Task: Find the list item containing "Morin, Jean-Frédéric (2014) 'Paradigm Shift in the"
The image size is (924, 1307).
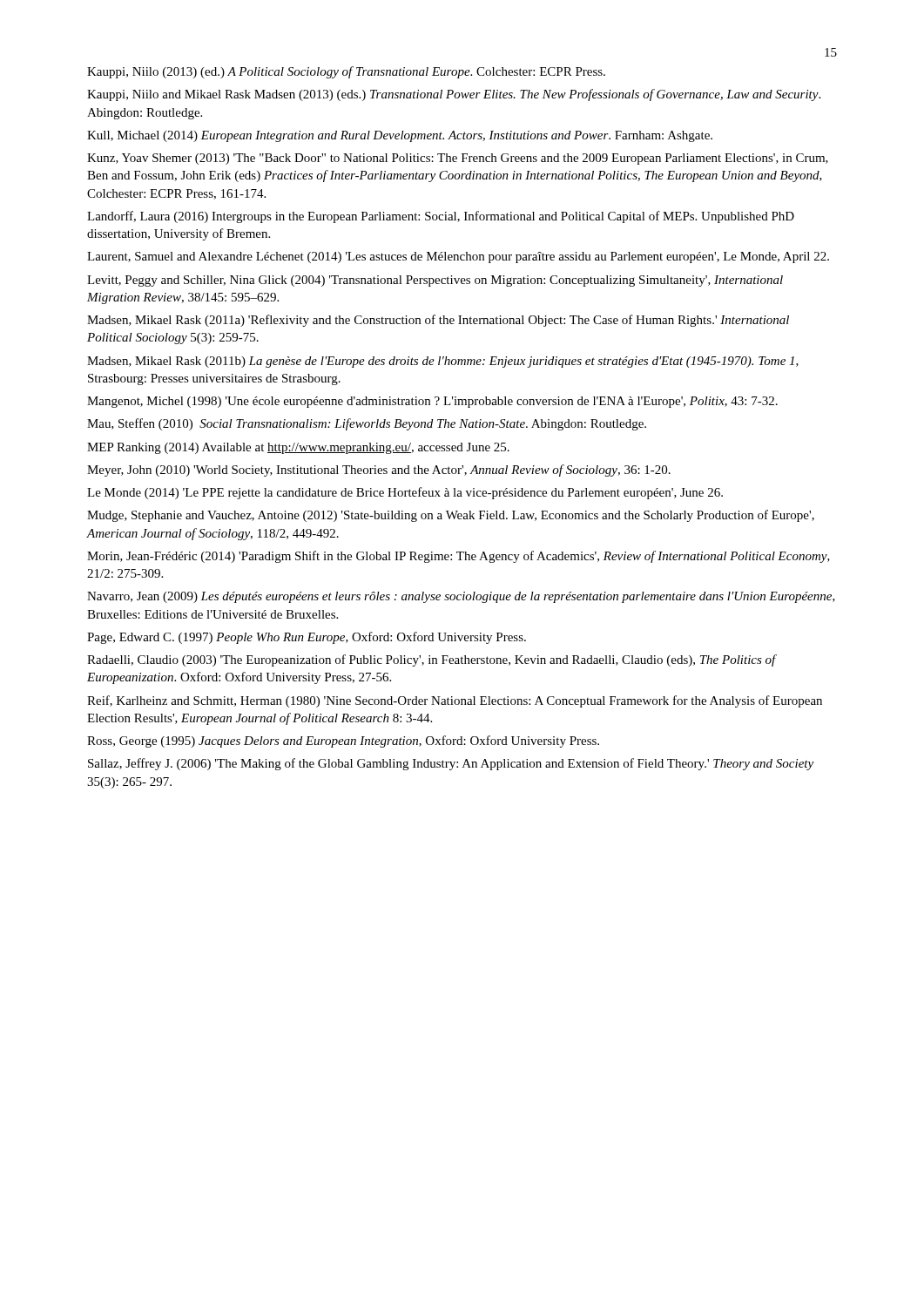Action: 459,564
